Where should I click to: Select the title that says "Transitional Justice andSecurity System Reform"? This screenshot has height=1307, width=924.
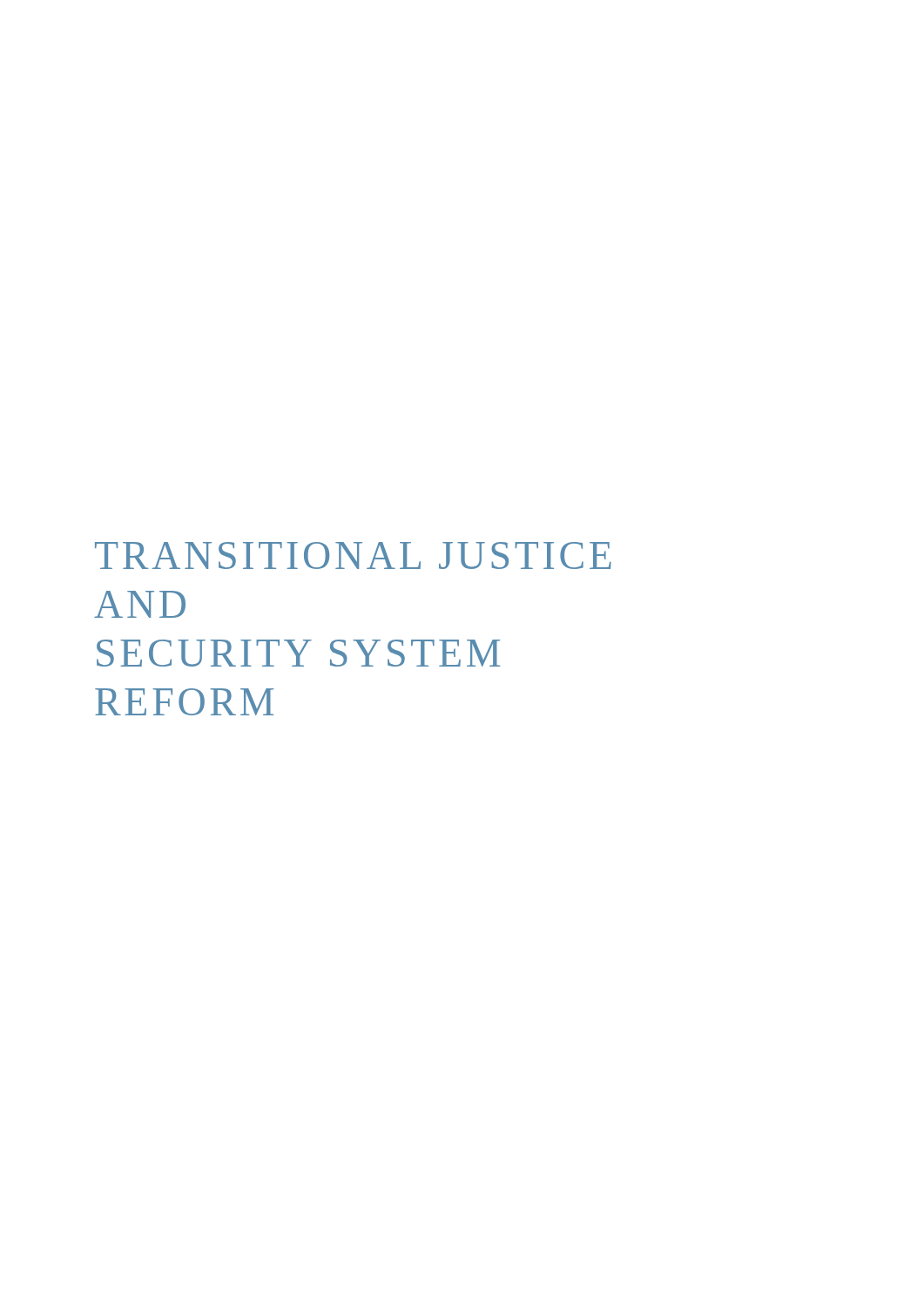coord(364,629)
